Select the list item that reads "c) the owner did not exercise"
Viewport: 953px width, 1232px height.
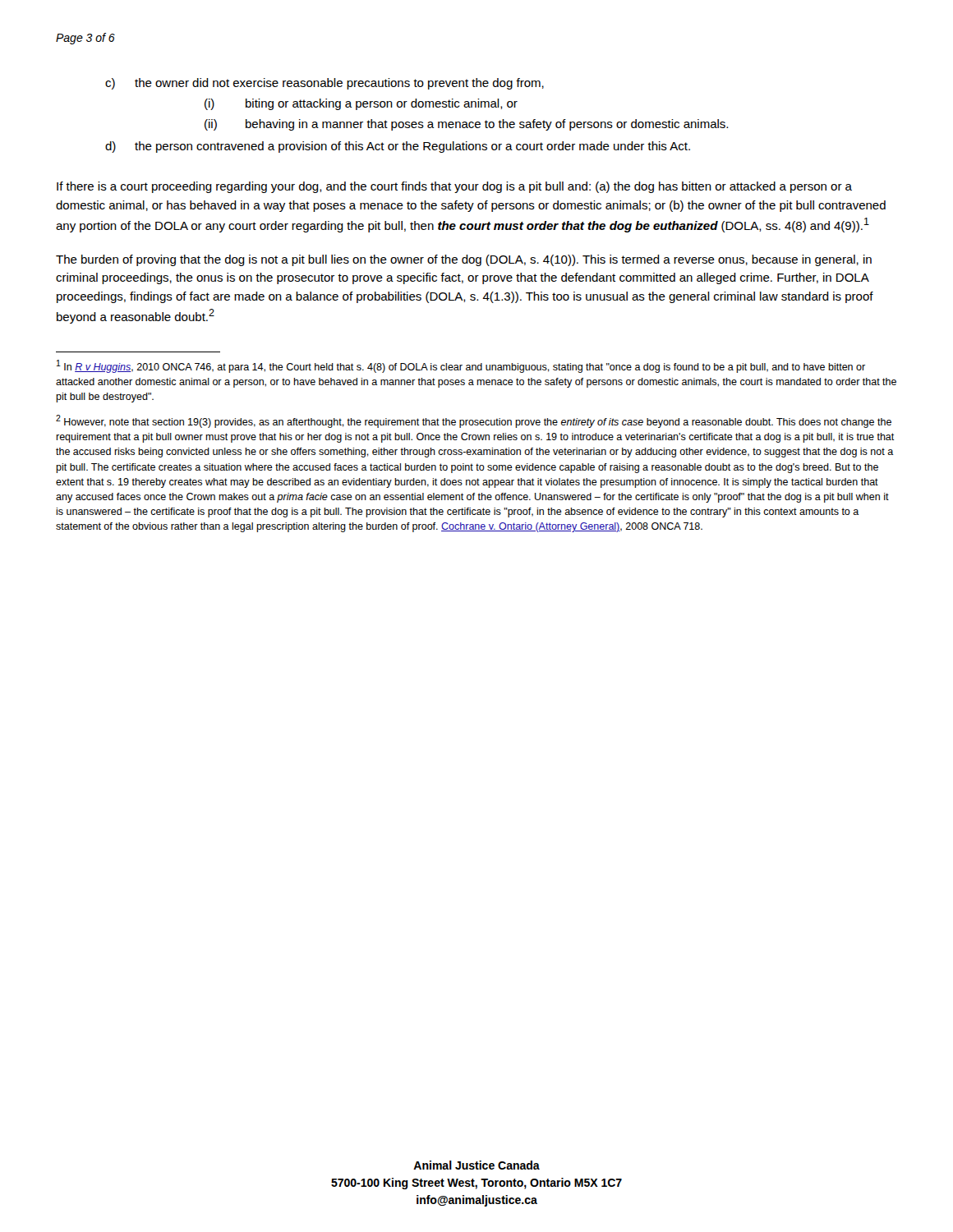coord(501,103)
